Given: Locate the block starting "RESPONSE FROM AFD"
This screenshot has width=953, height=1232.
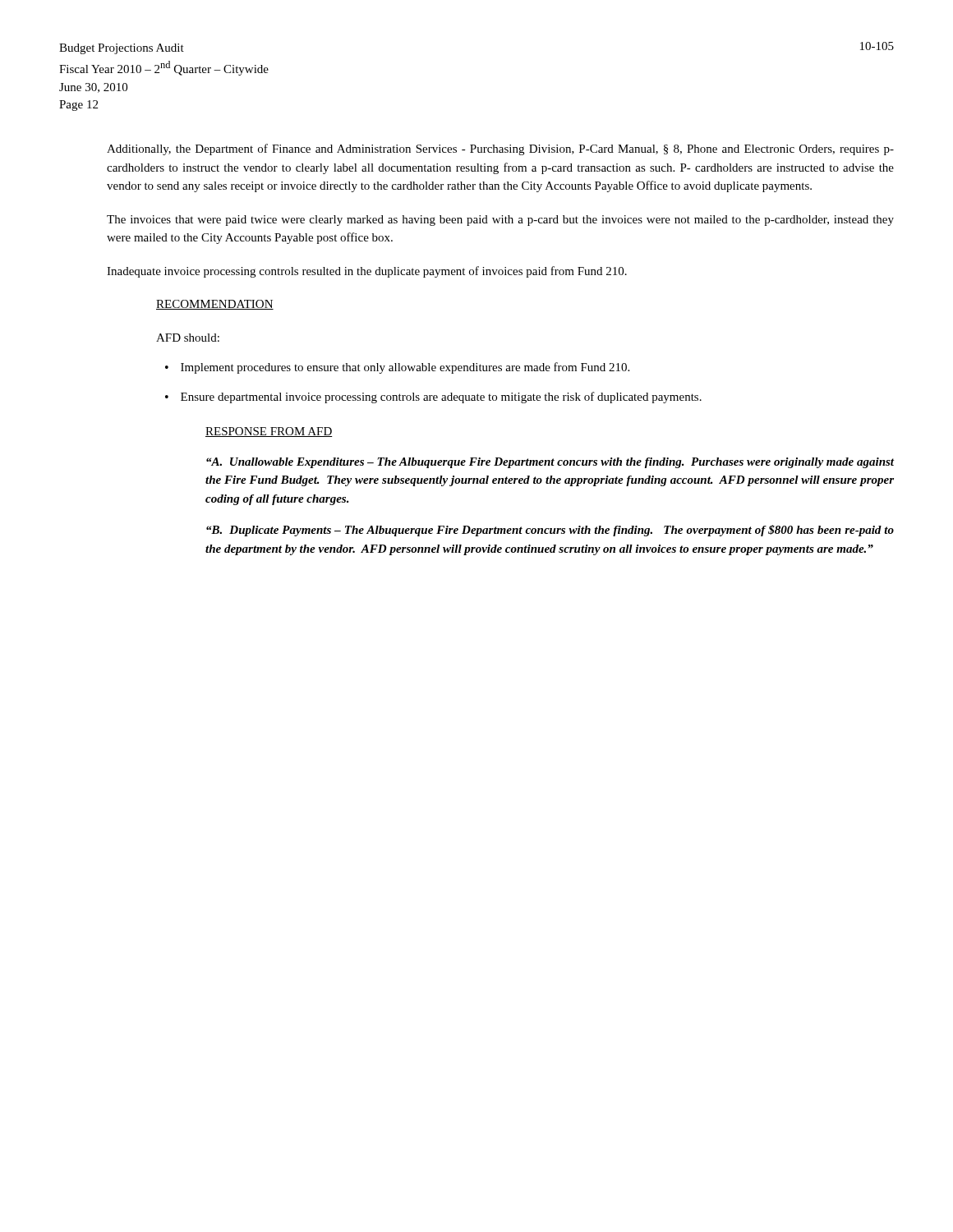Looking at the screenshot, I should (269, 431).
